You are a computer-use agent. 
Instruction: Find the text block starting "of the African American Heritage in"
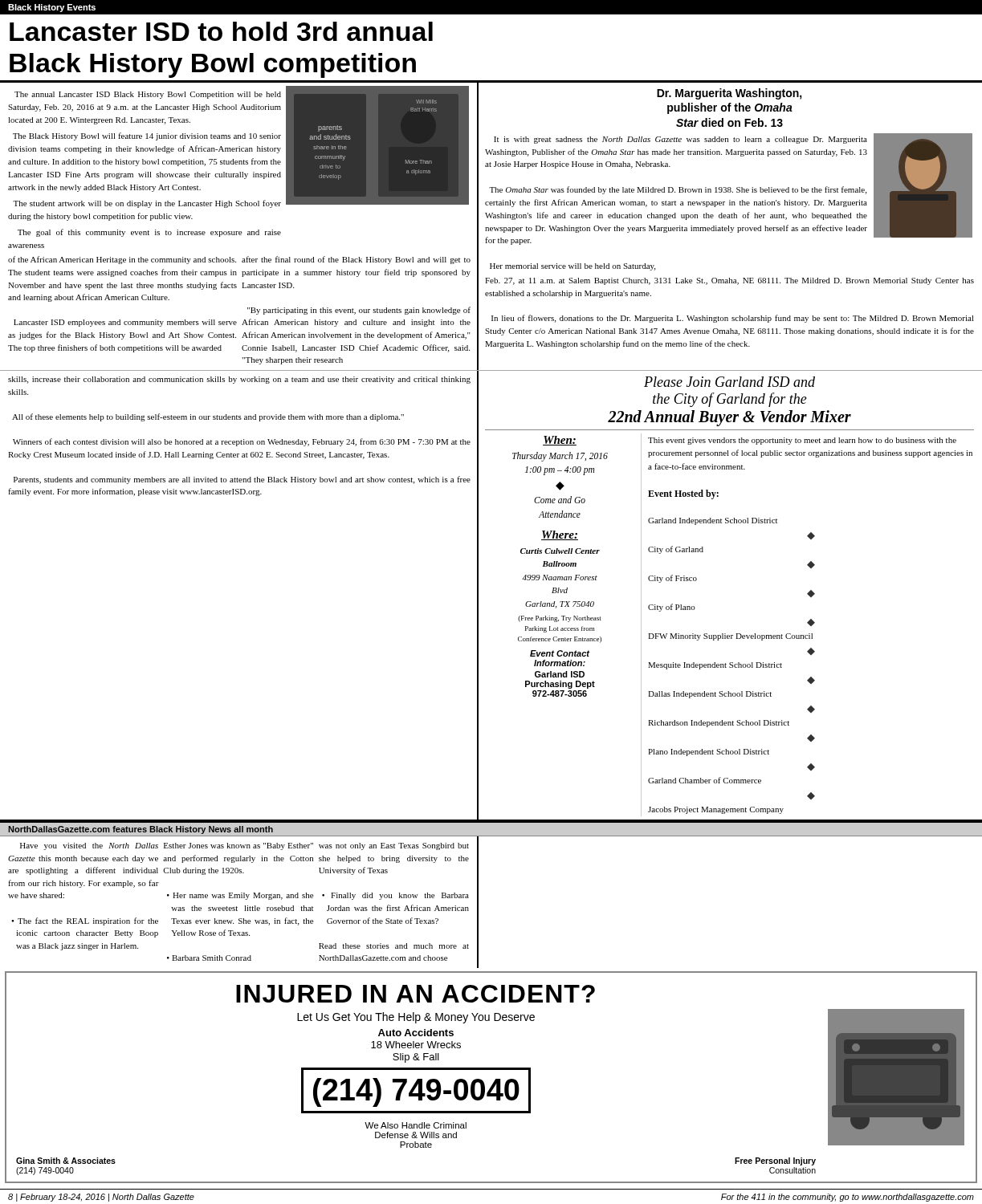point(122,303)
